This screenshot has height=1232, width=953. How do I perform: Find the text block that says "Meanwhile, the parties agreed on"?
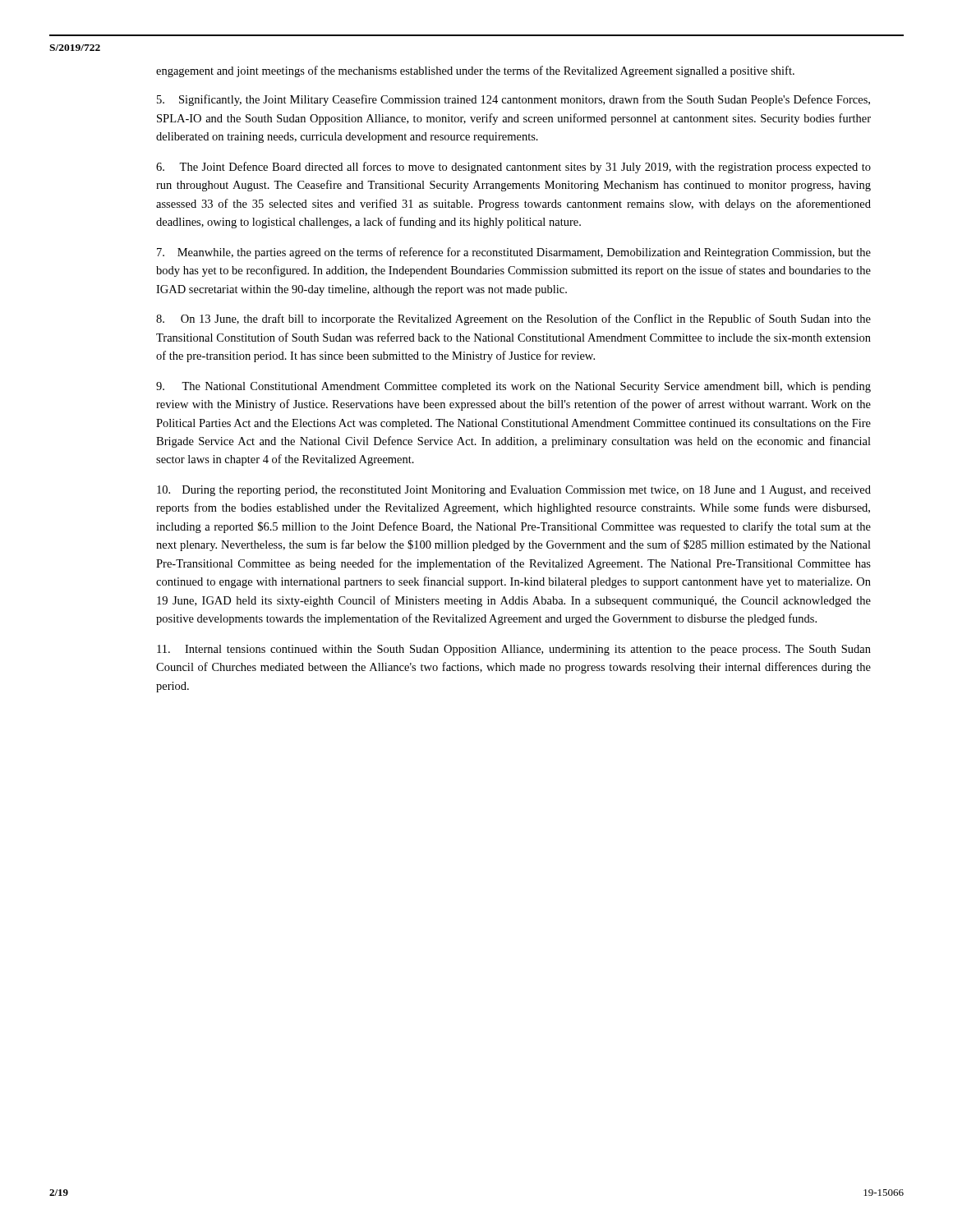513,271
